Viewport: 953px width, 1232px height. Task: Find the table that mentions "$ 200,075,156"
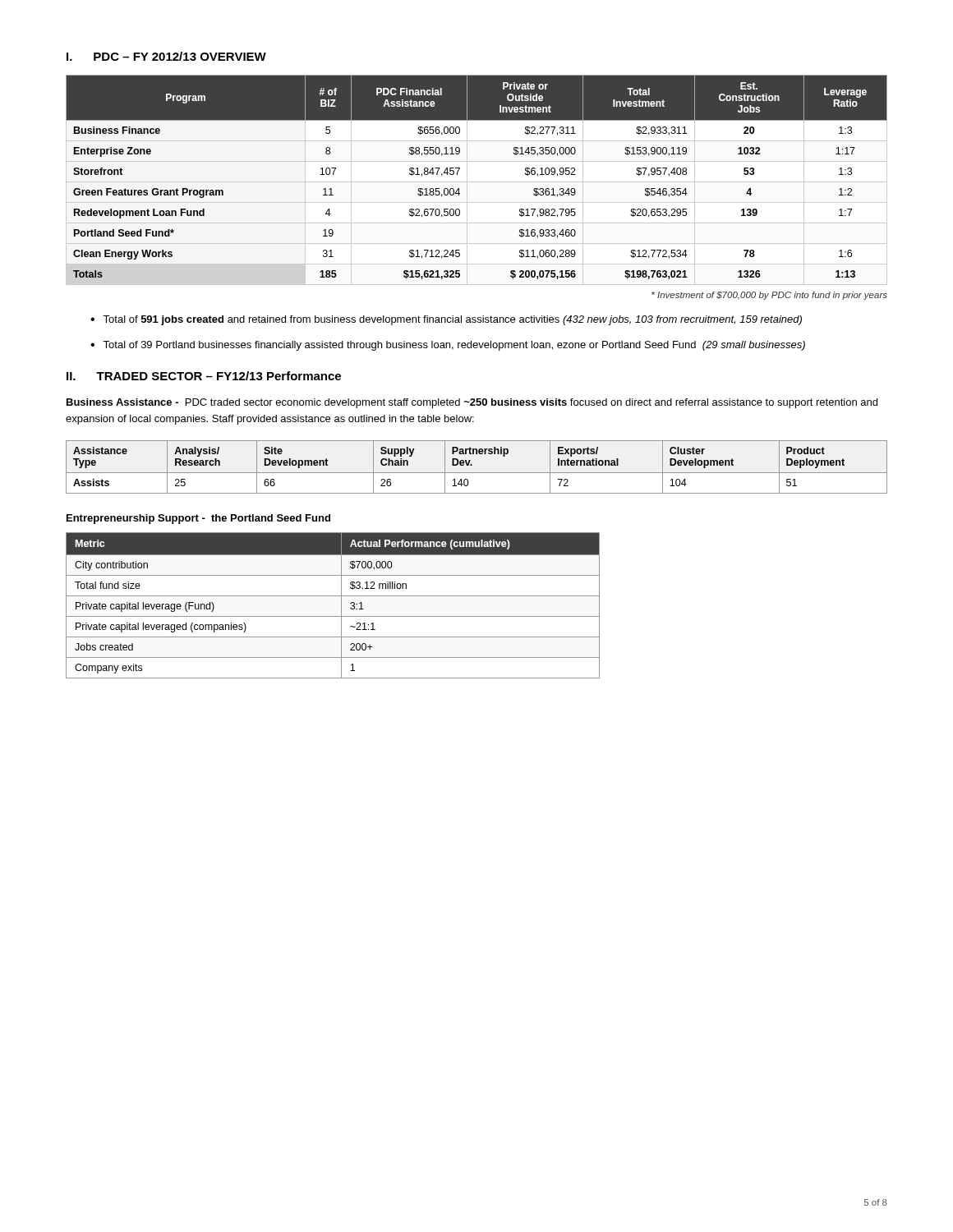[476, 180]
